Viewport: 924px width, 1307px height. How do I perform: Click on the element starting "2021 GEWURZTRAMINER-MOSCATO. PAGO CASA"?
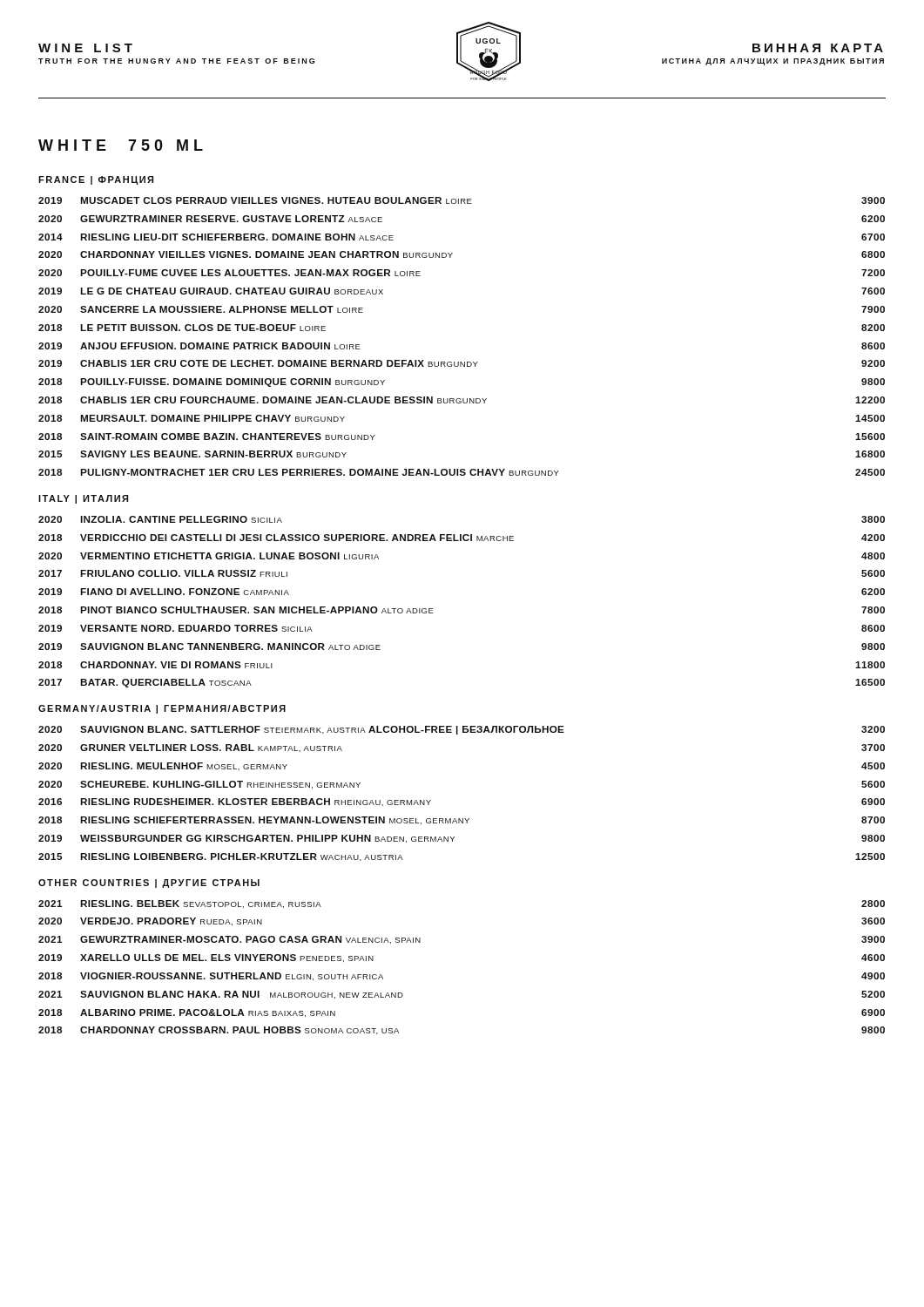[x=46, y=940]
